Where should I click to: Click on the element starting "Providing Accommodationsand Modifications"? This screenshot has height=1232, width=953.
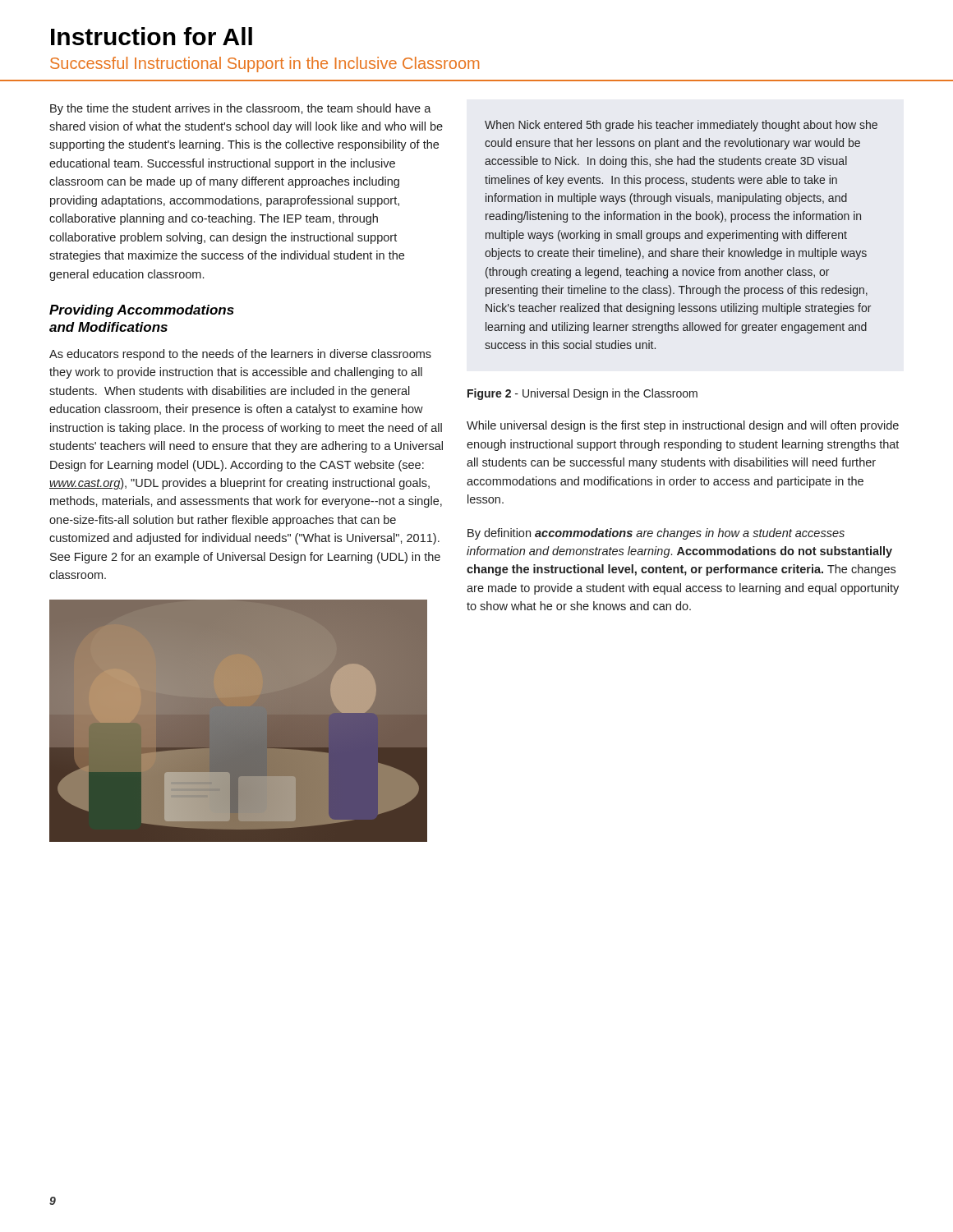click(142, 311)
